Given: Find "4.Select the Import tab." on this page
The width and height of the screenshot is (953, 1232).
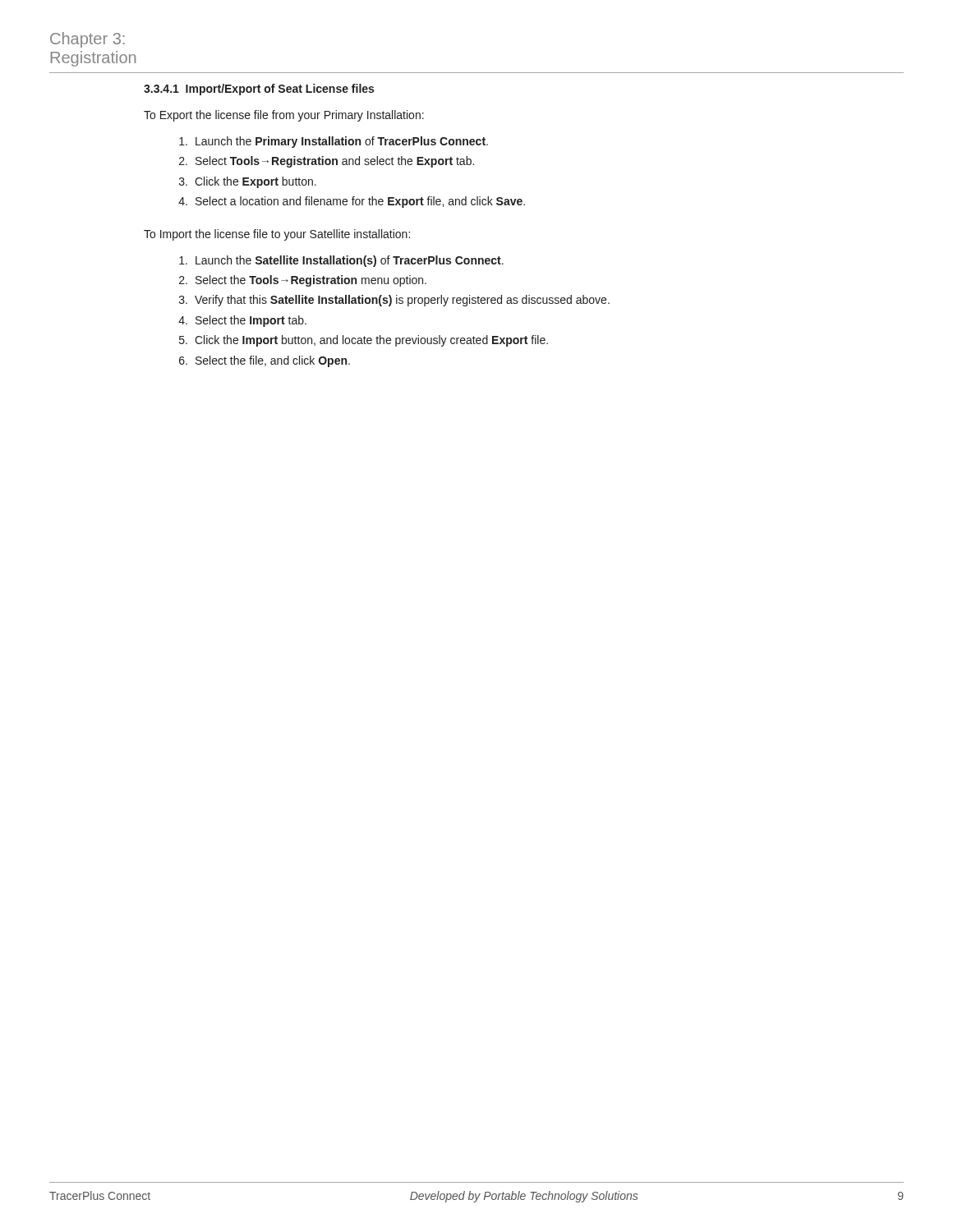Looking at the screenshot, I should pyautogui.click(x=238, y=320).
